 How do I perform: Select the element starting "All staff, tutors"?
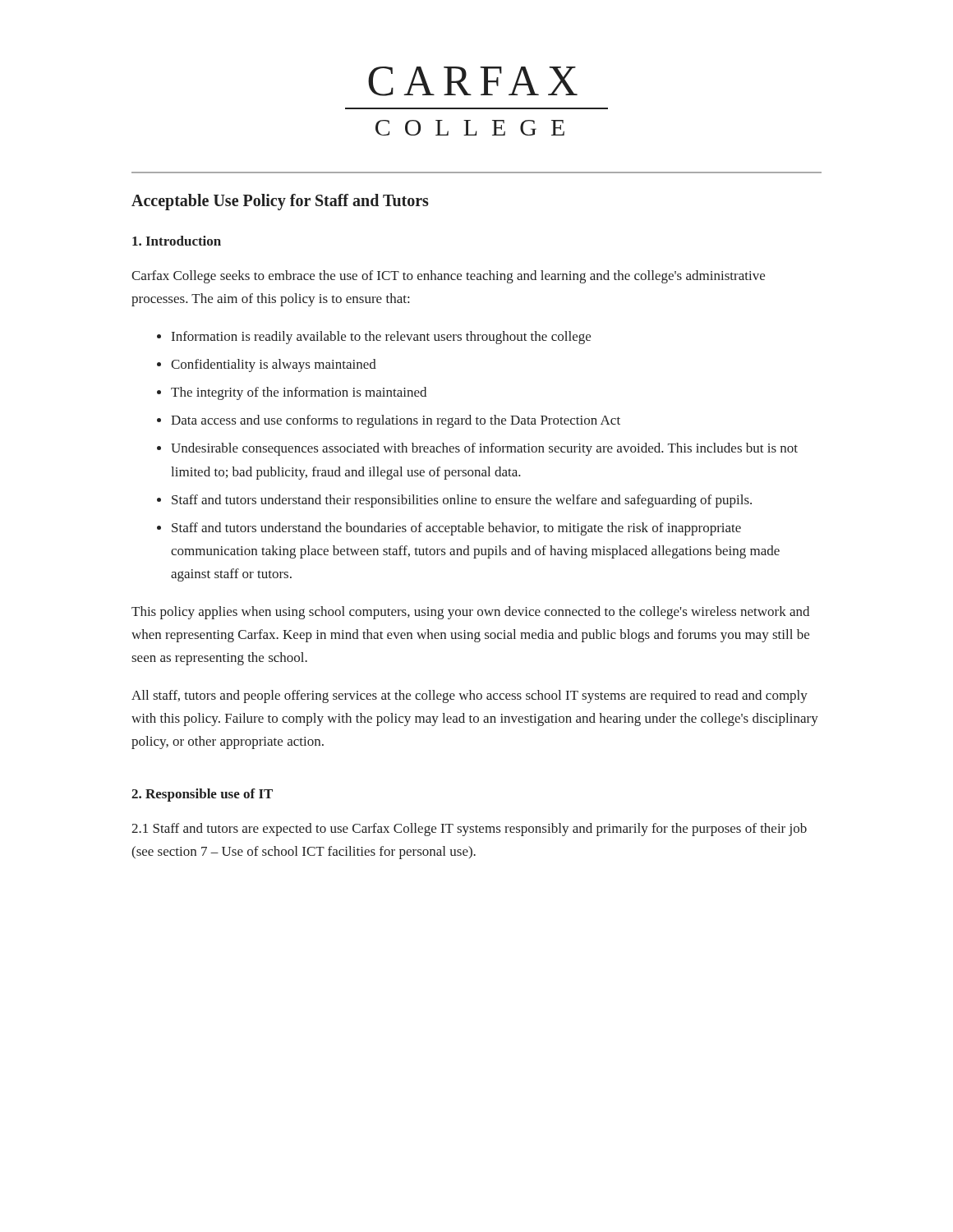[475, 718]
